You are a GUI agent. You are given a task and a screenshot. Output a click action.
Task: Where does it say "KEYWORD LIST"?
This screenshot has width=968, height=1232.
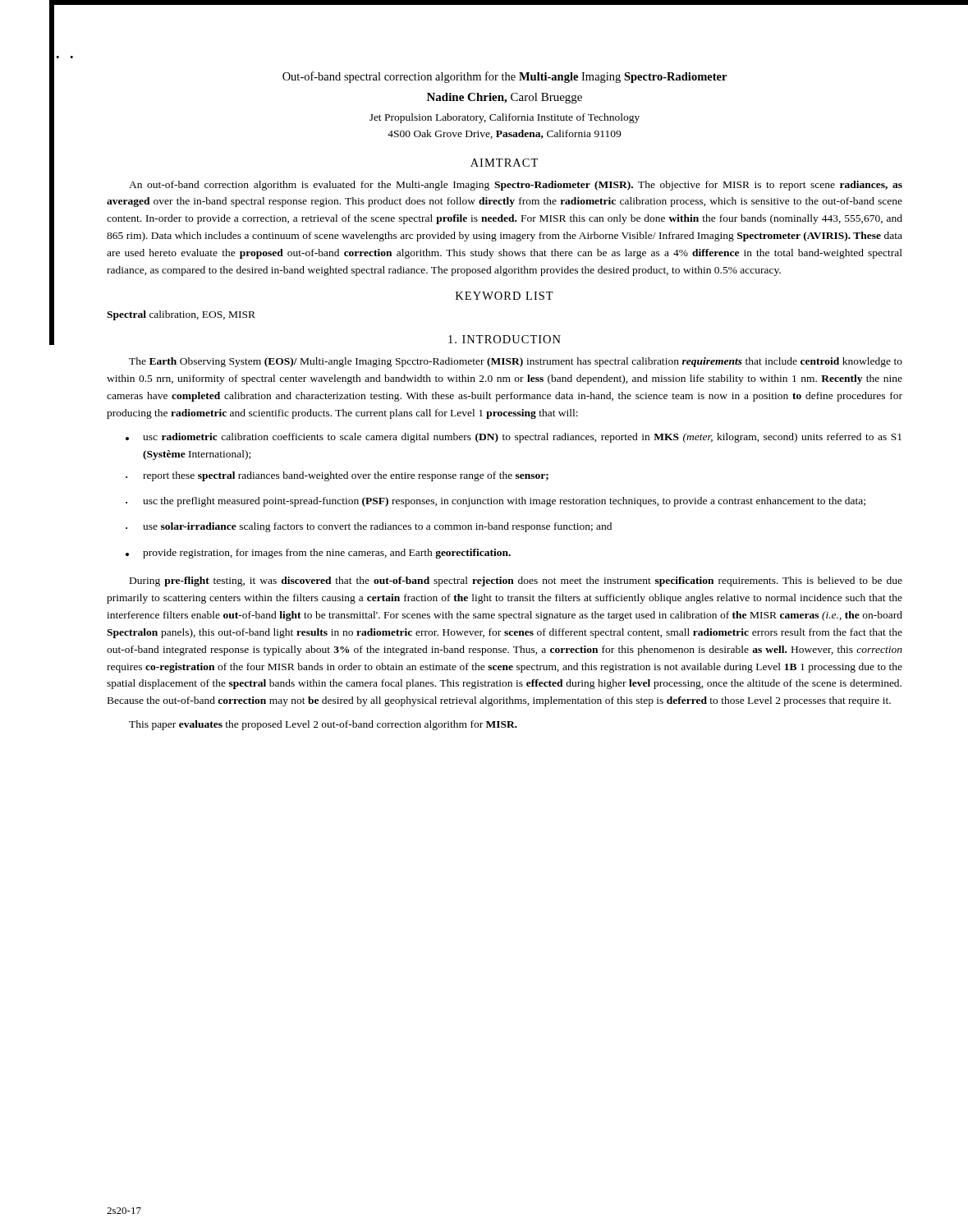505,296
